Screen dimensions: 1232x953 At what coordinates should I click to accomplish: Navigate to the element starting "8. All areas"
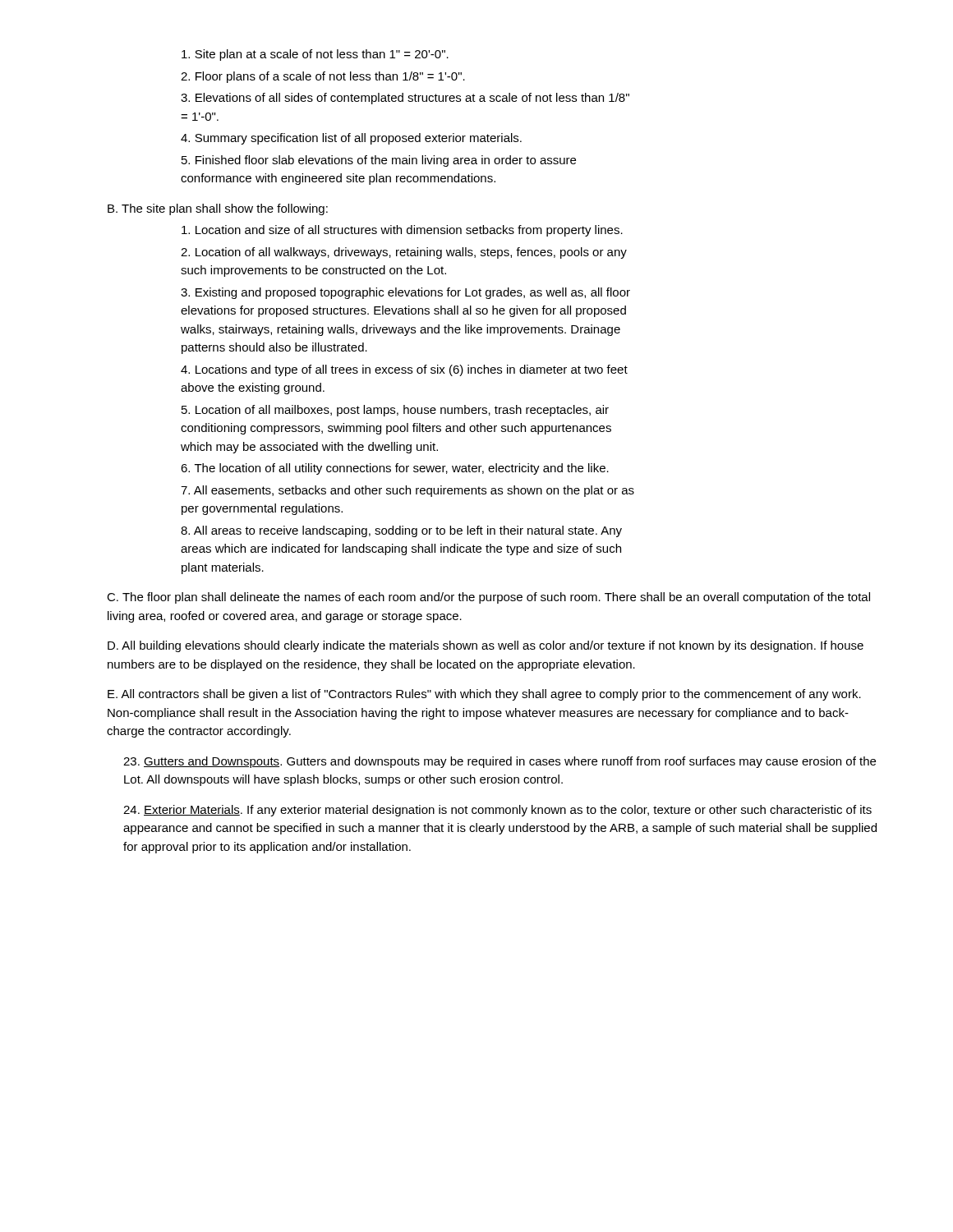tap(401, 548)
